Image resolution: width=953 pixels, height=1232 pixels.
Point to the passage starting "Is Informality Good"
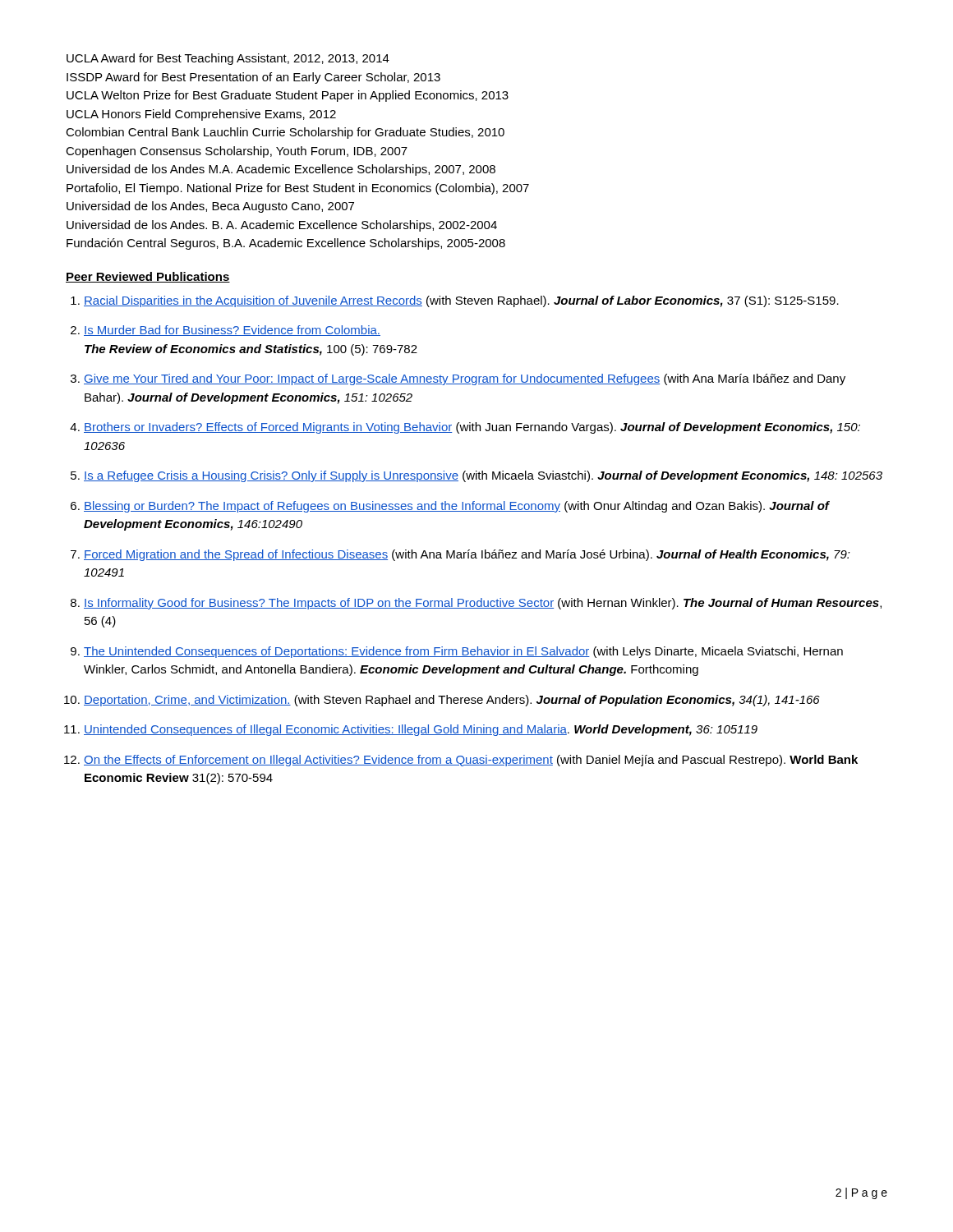click(483, 611)
